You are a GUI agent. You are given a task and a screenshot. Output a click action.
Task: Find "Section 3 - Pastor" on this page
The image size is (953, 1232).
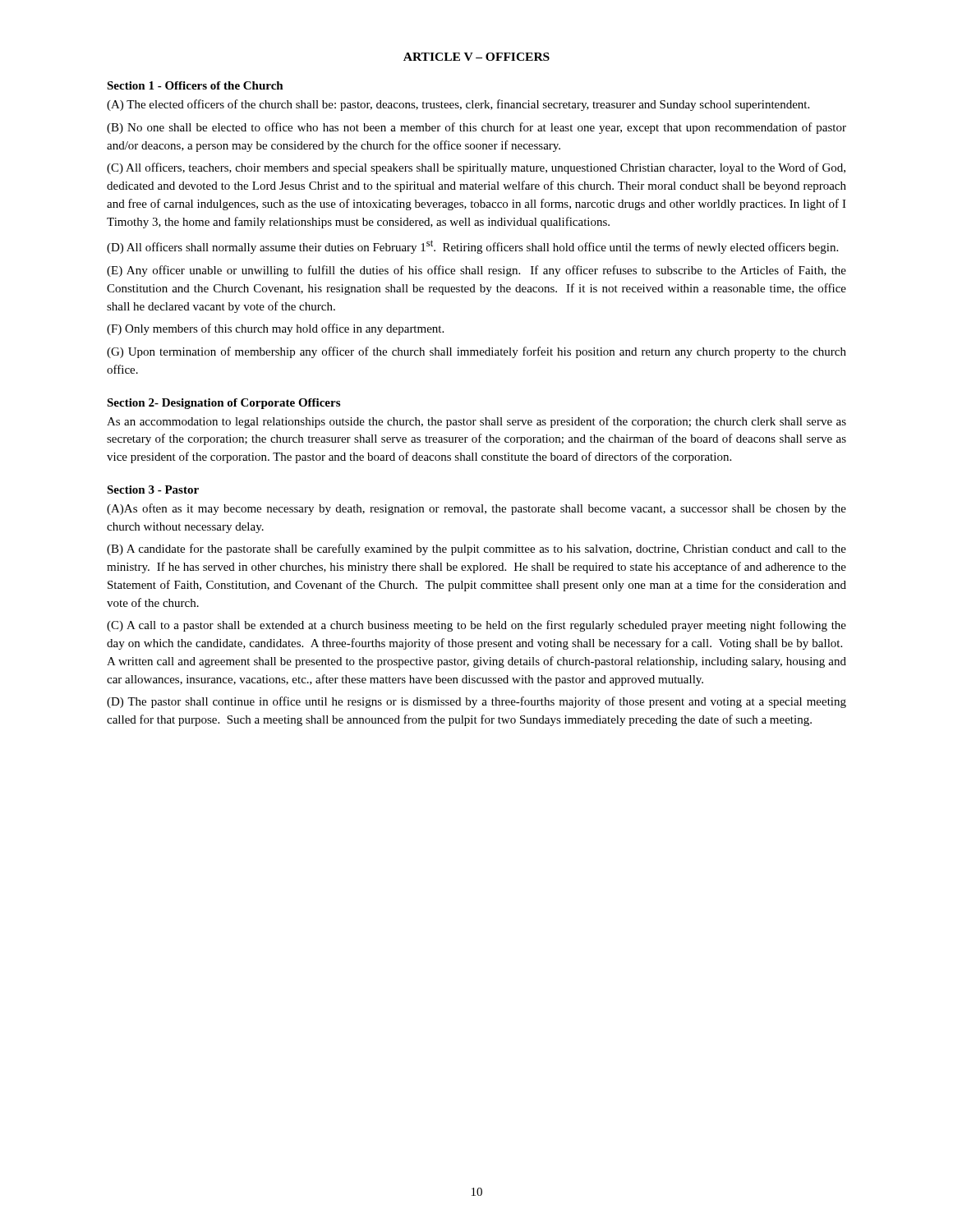click(153, 489)
